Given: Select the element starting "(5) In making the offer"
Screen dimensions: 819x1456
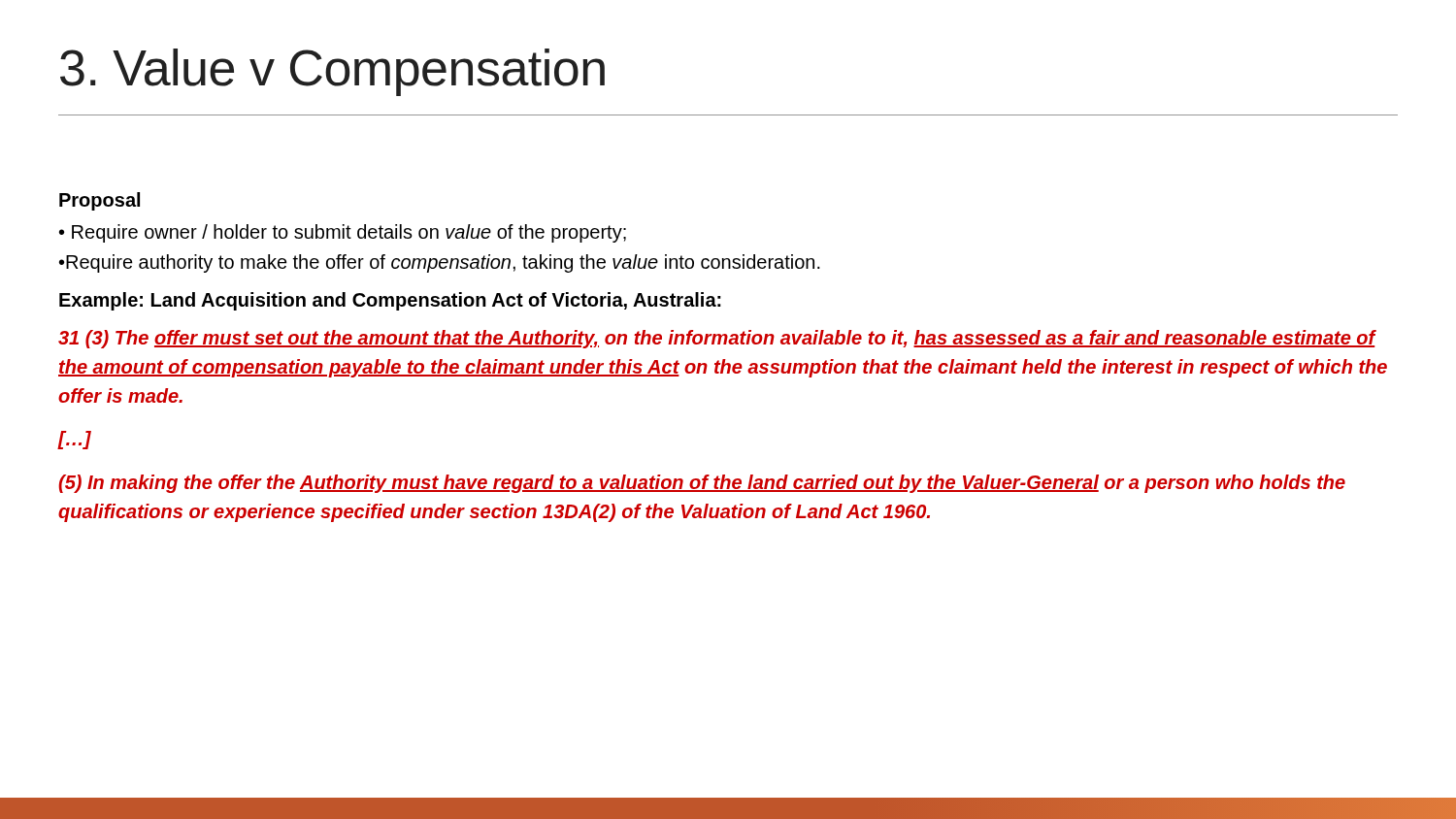Looking at the screenshot, I should click(x=728, y=497).
